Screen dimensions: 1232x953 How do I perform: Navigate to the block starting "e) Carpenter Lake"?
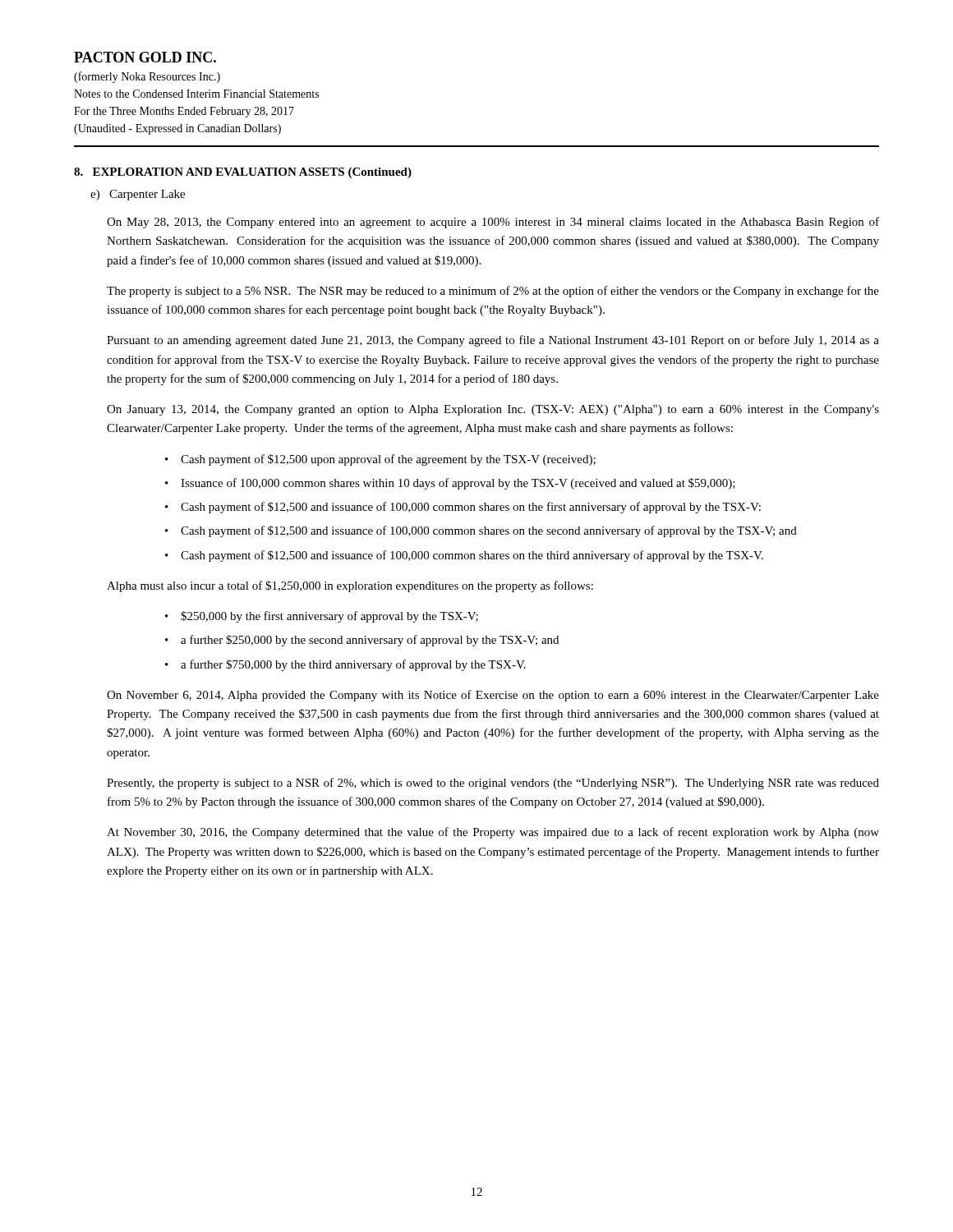[138, 194]
